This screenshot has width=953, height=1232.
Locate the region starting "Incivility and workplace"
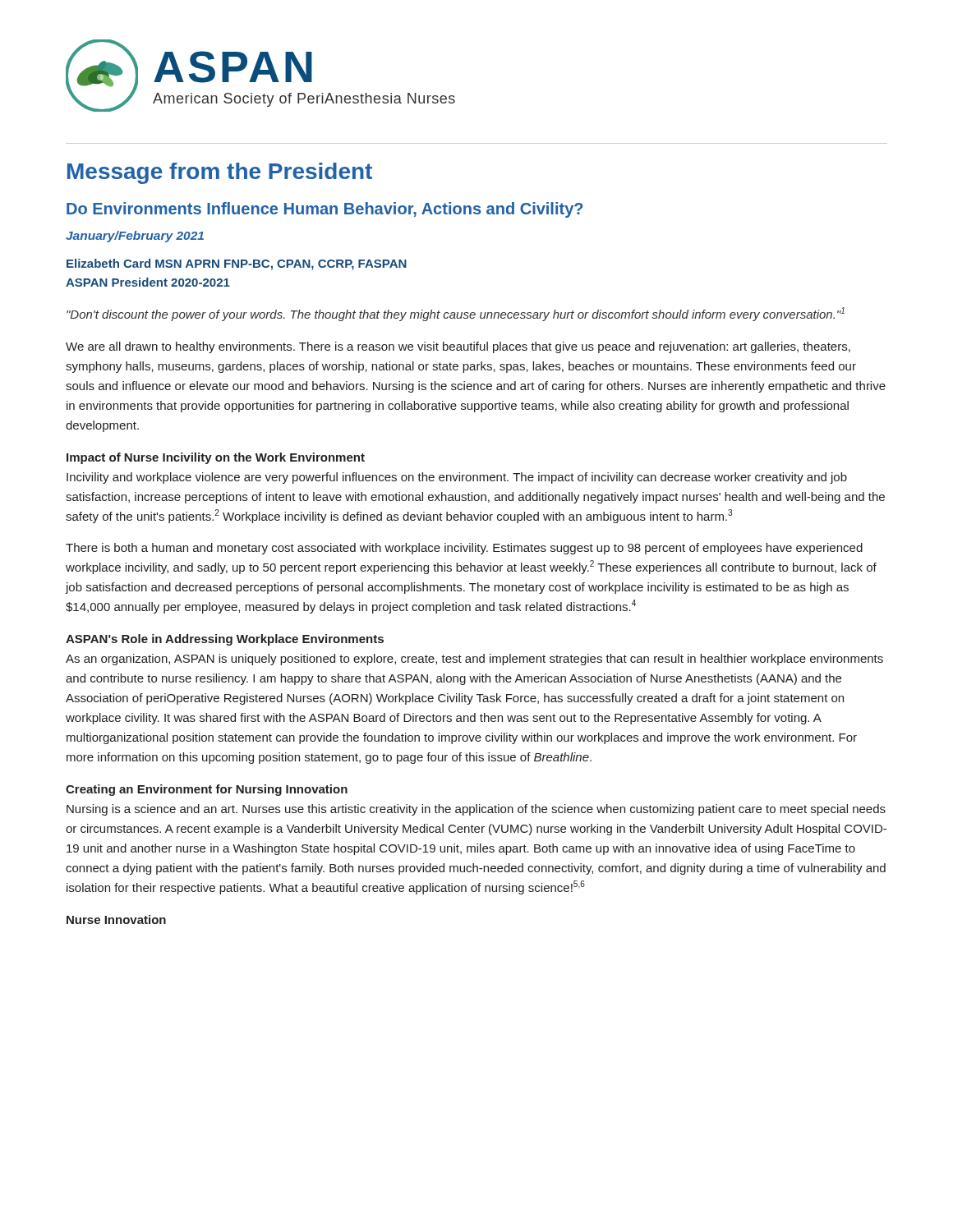click(x=476, y=497)
